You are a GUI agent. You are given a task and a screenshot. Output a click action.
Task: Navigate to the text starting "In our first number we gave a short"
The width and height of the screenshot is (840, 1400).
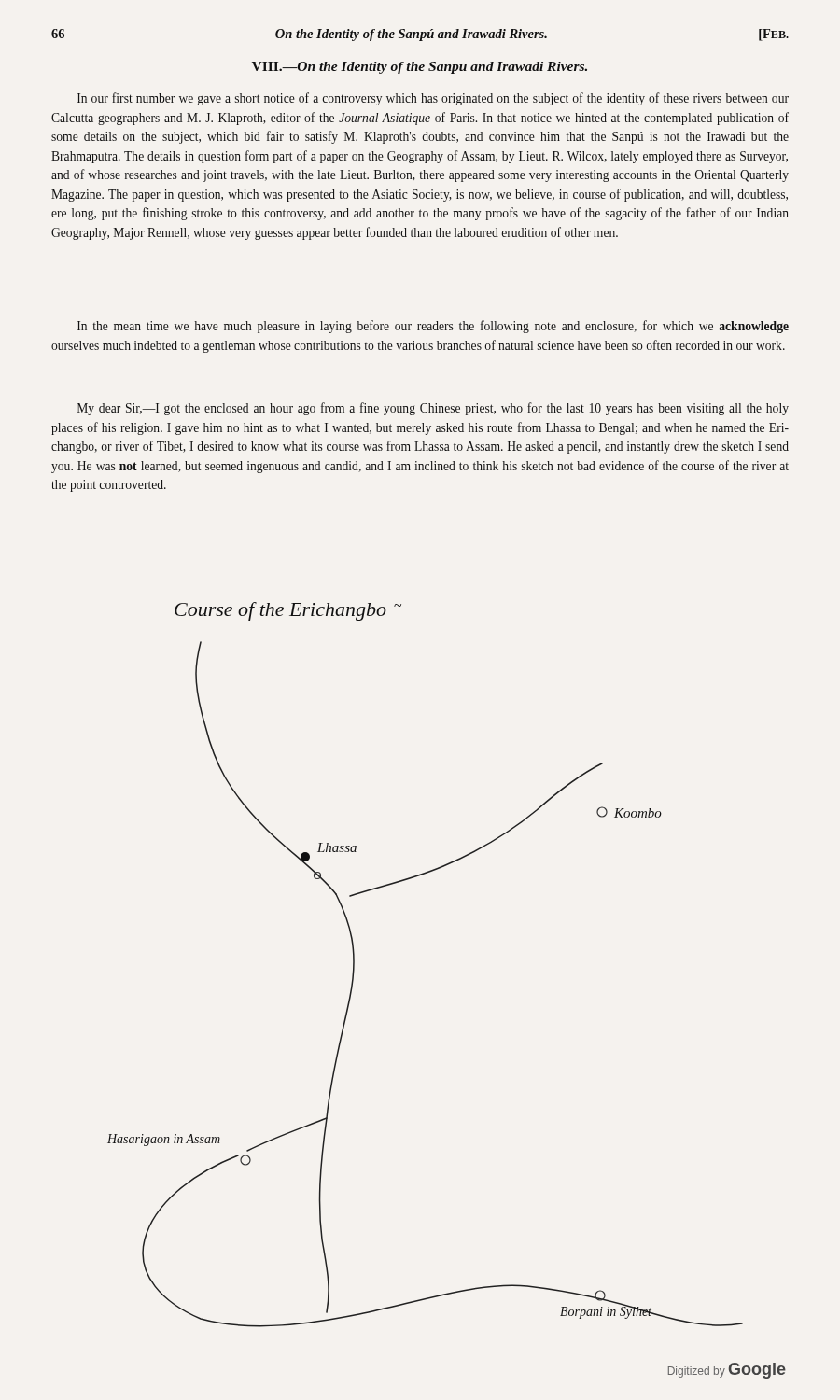pyautogui.click(x=420, y=166)
